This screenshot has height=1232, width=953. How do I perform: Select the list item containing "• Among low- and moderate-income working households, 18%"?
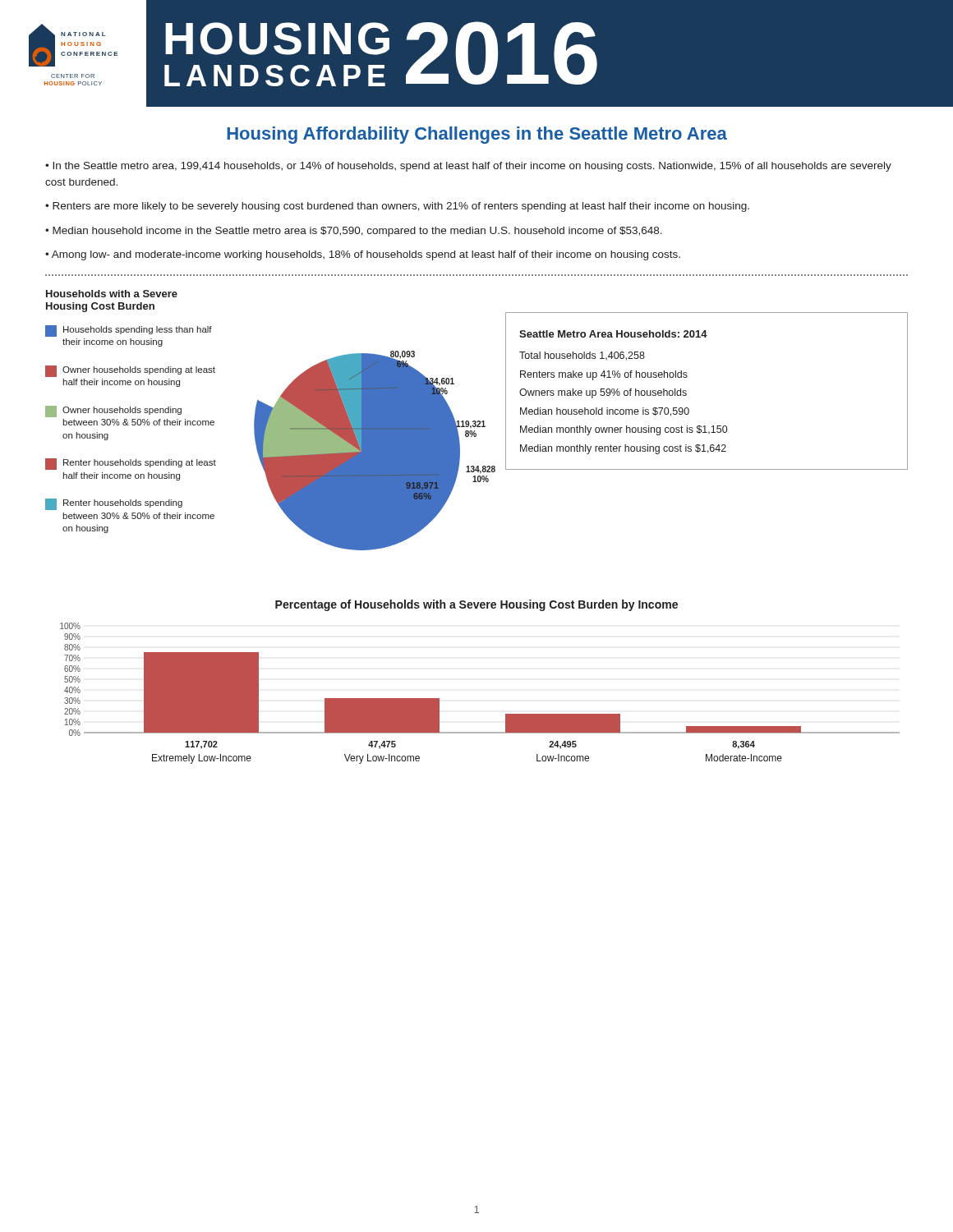click(x=363, y=254)
